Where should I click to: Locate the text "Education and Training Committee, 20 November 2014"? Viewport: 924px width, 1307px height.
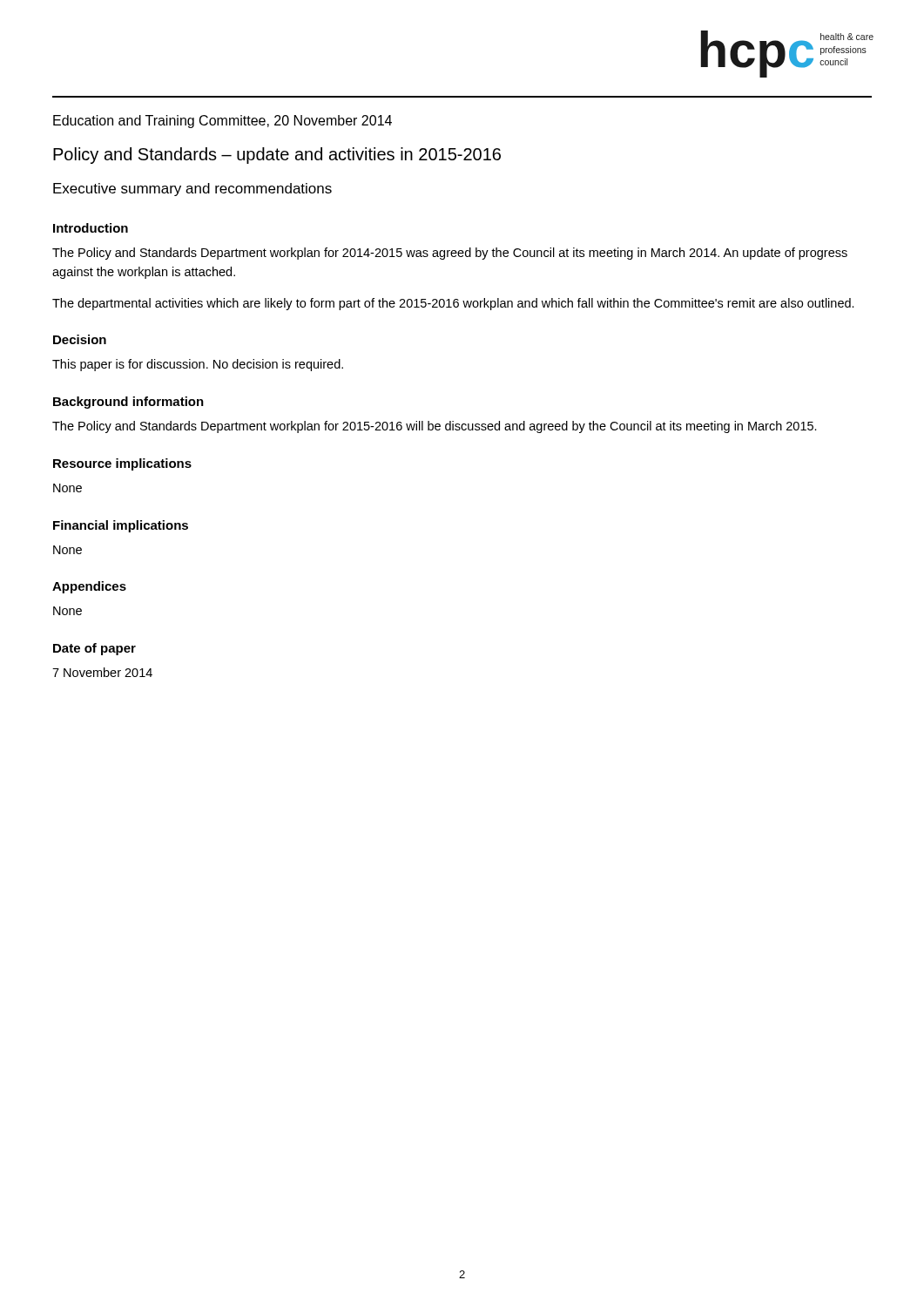tap(222, 121)
